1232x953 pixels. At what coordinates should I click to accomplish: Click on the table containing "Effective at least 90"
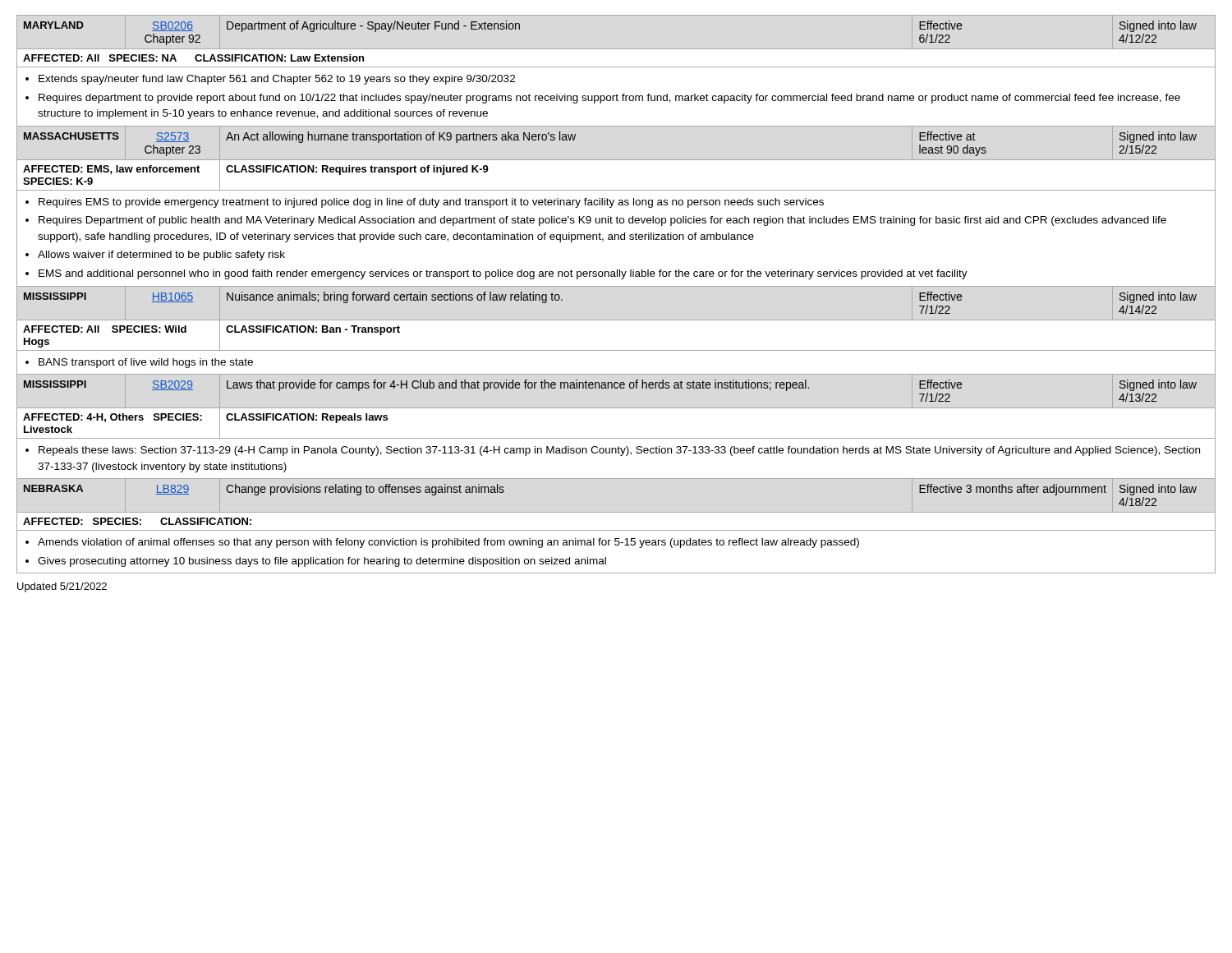(x=616, y=294)
